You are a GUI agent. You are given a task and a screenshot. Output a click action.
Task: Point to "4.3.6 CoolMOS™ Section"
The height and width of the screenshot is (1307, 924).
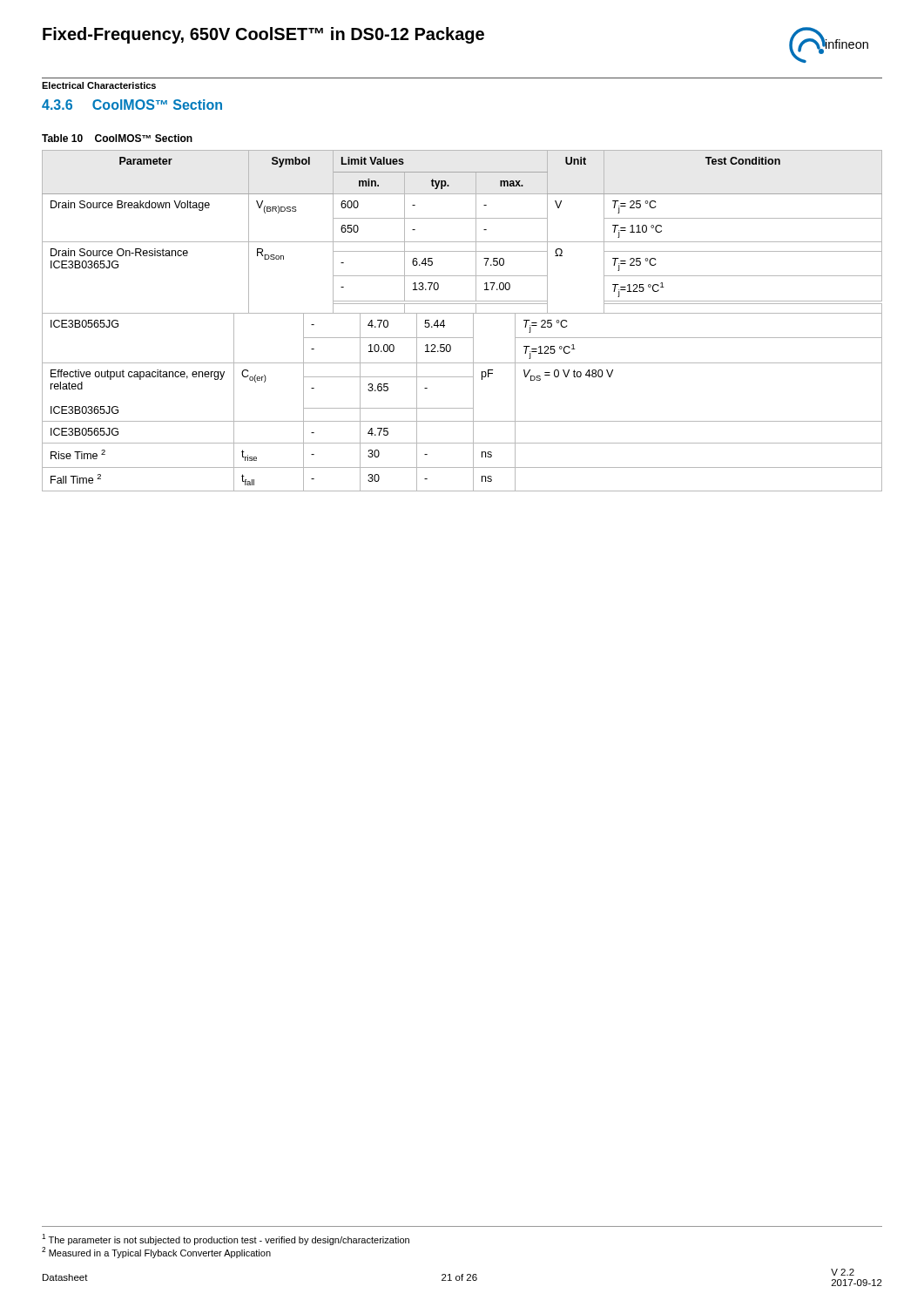pyautogui.click(x=132, y=105)
